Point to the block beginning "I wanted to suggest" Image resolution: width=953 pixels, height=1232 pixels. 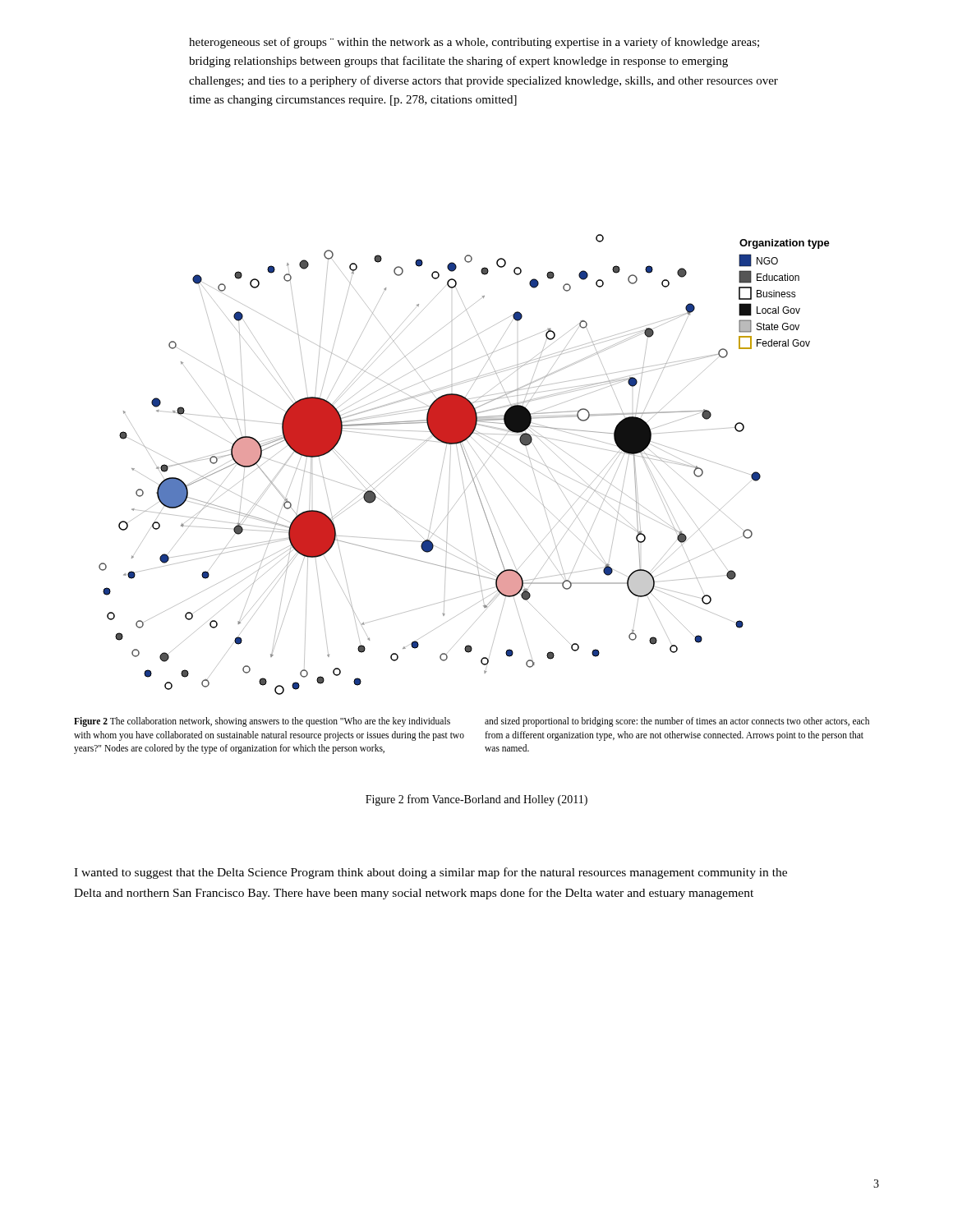(x=431, y=882)
